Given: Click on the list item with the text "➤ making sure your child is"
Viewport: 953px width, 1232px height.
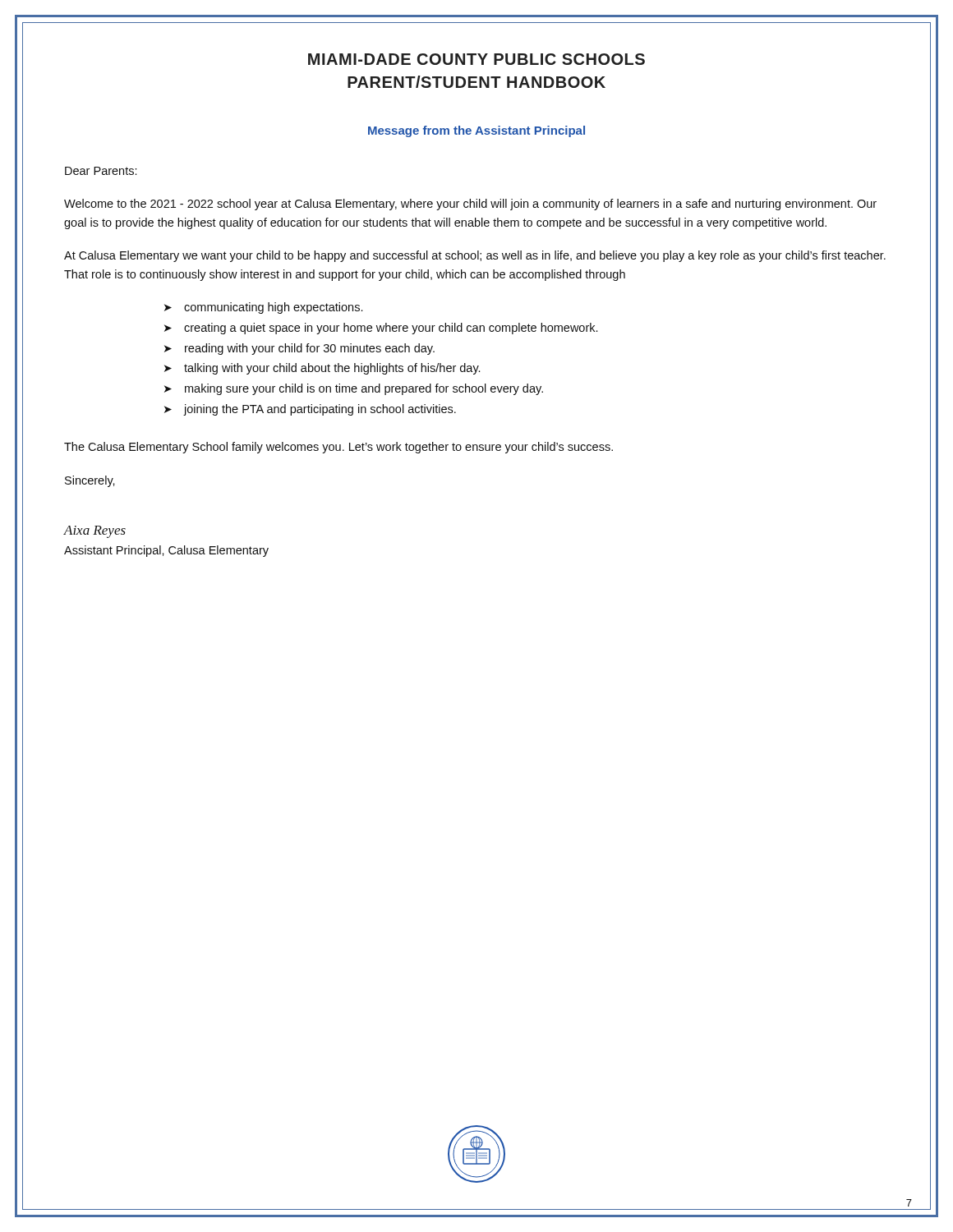Looking at the screenshot, I should (526, 389).
